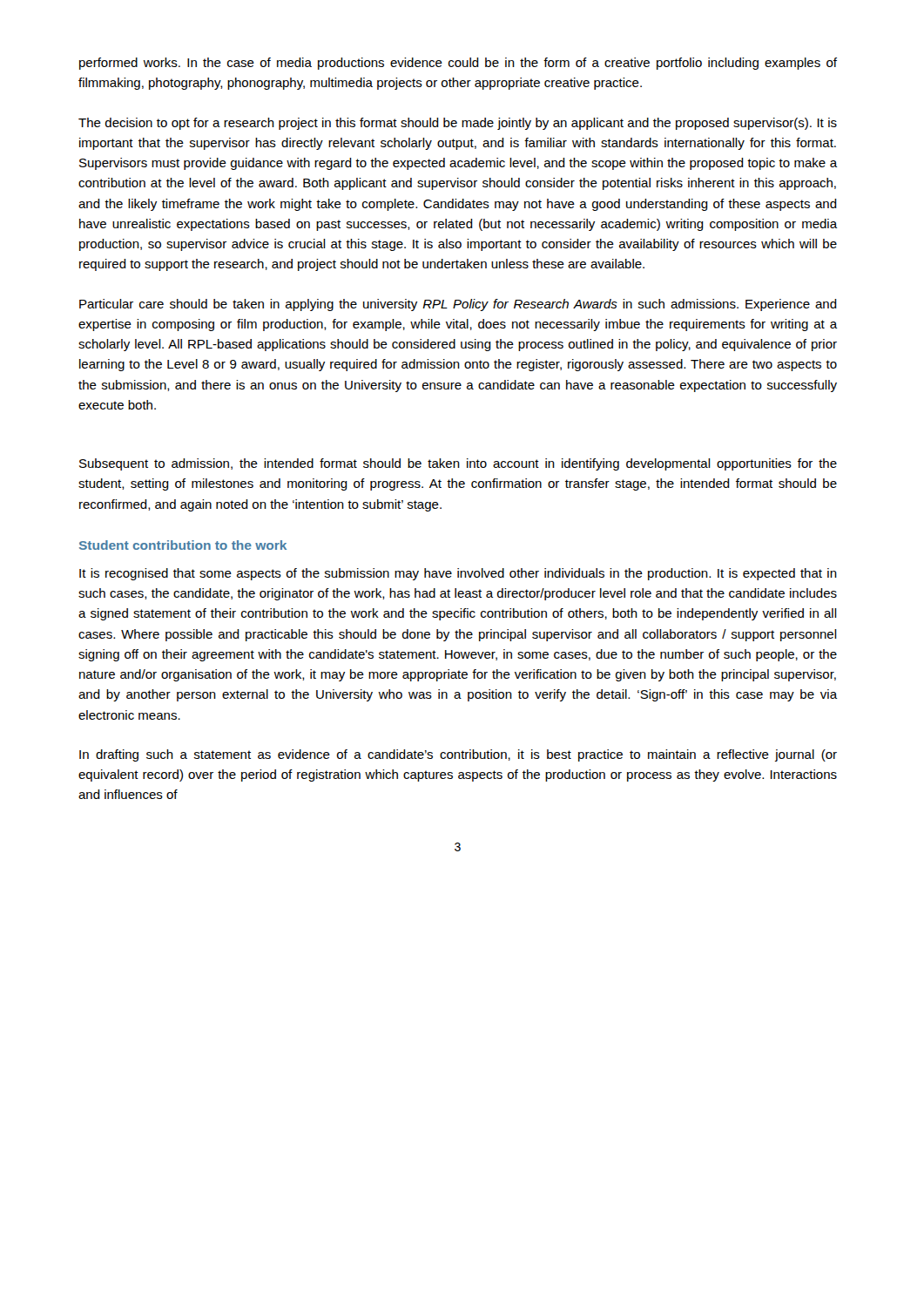
Task: Select the text block starting "Particular care should"
Action: click(x=458, y=354)
